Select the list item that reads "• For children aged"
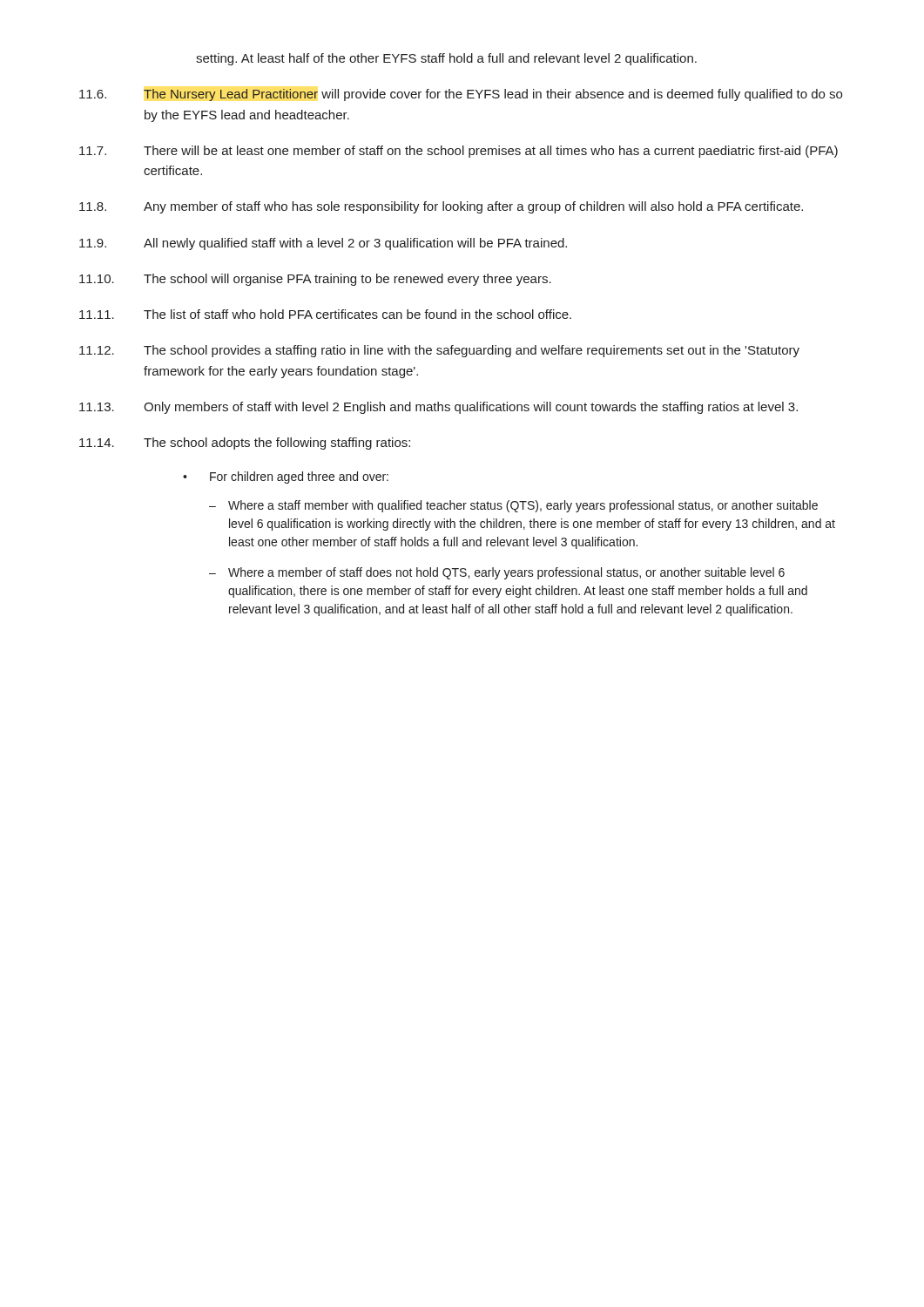This screenshot has width=924, height=1307. pyautogui.click(x=286, y=477)
